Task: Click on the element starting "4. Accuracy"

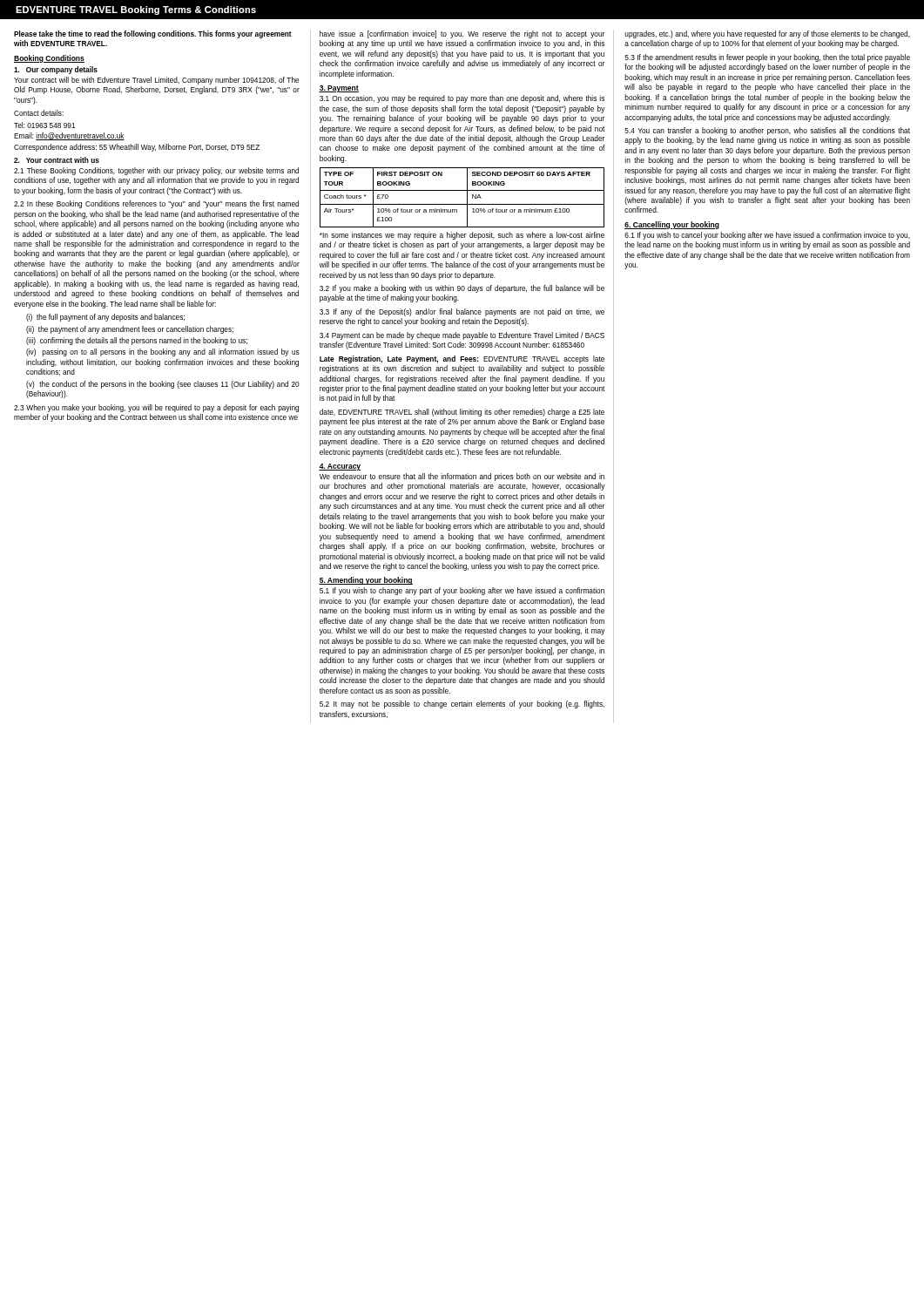Action: (340, 466)
